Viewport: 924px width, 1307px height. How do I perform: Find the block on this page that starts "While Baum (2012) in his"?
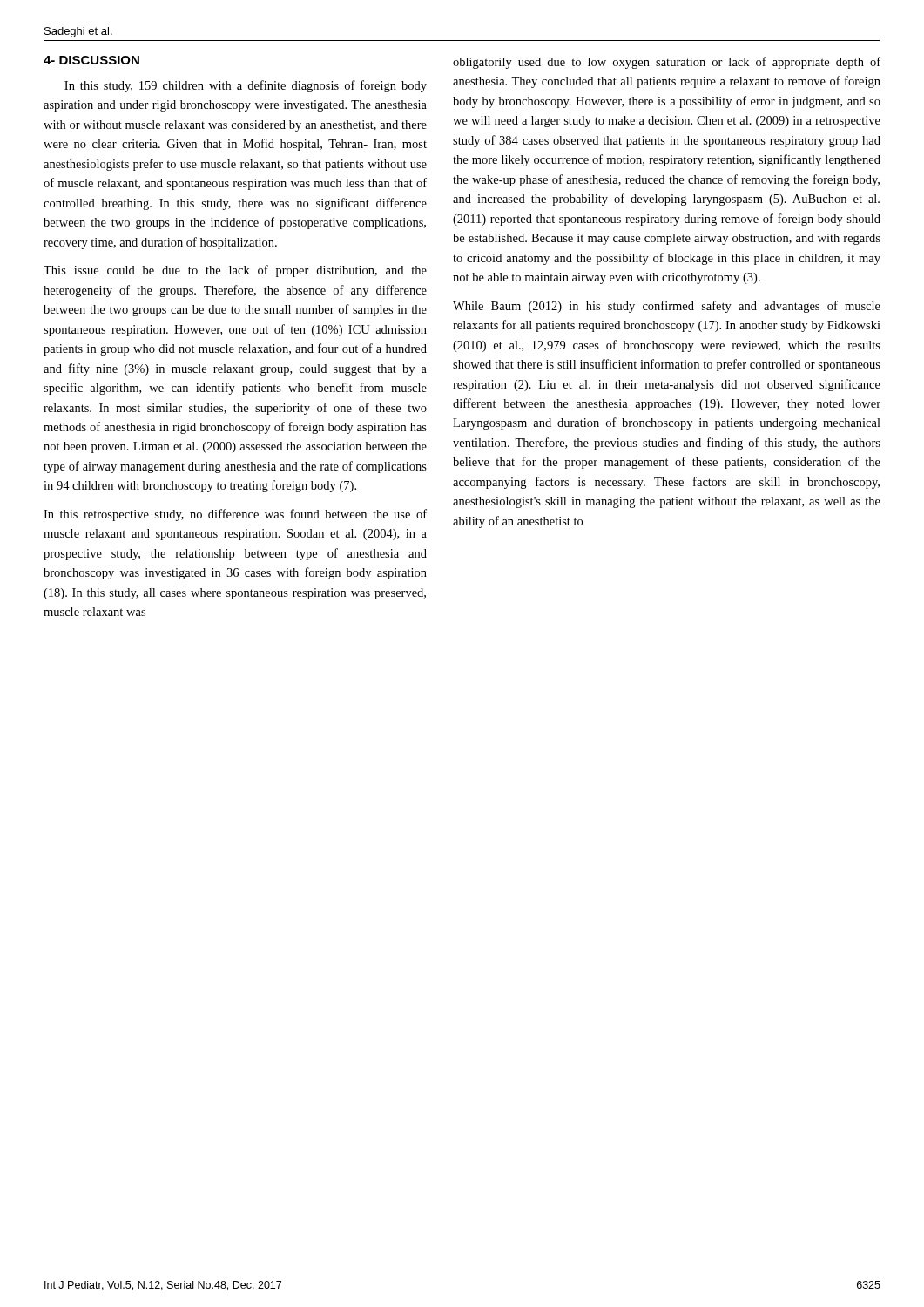[667, 413]
